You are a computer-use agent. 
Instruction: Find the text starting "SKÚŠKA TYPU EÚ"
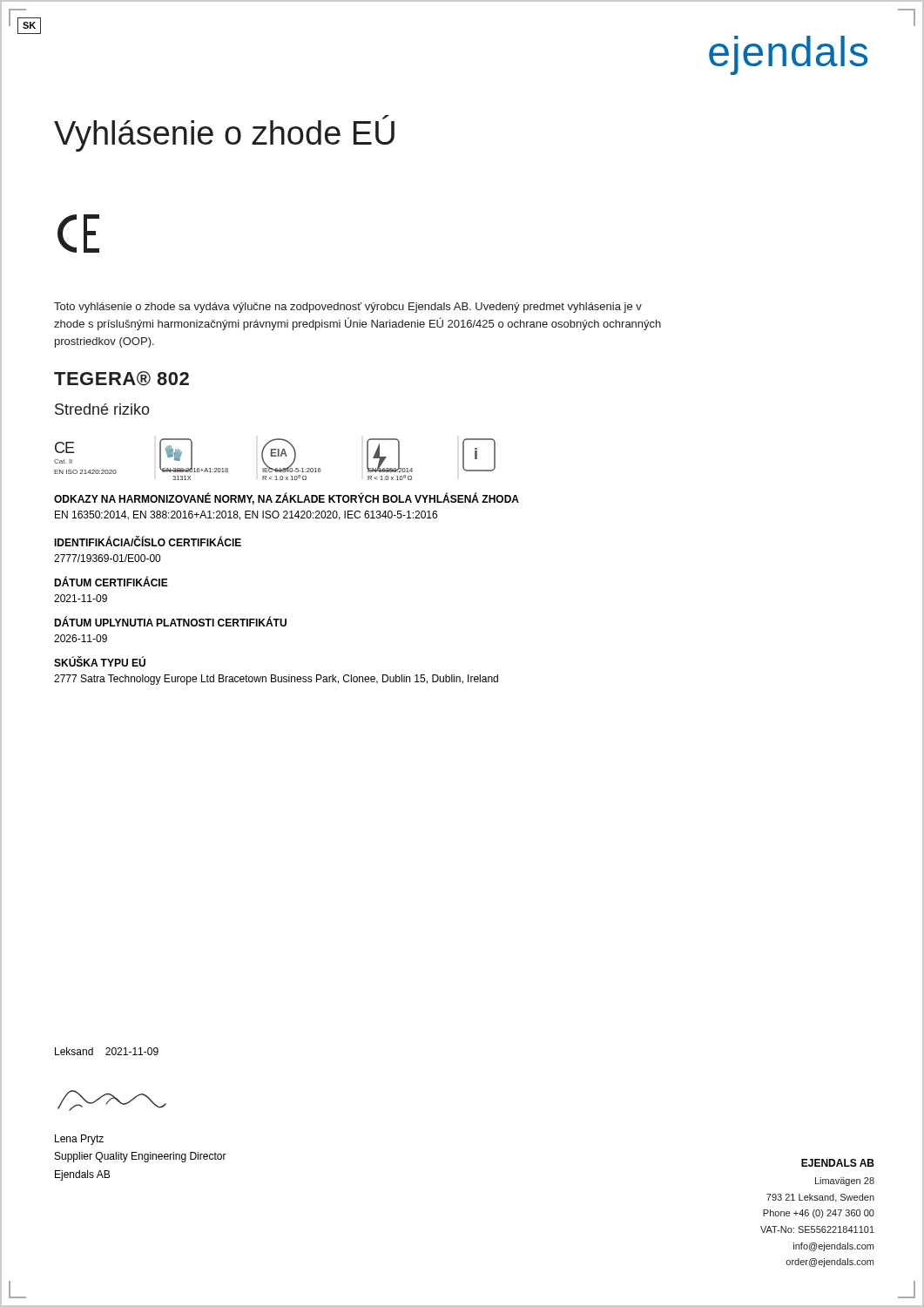point(100,663)
